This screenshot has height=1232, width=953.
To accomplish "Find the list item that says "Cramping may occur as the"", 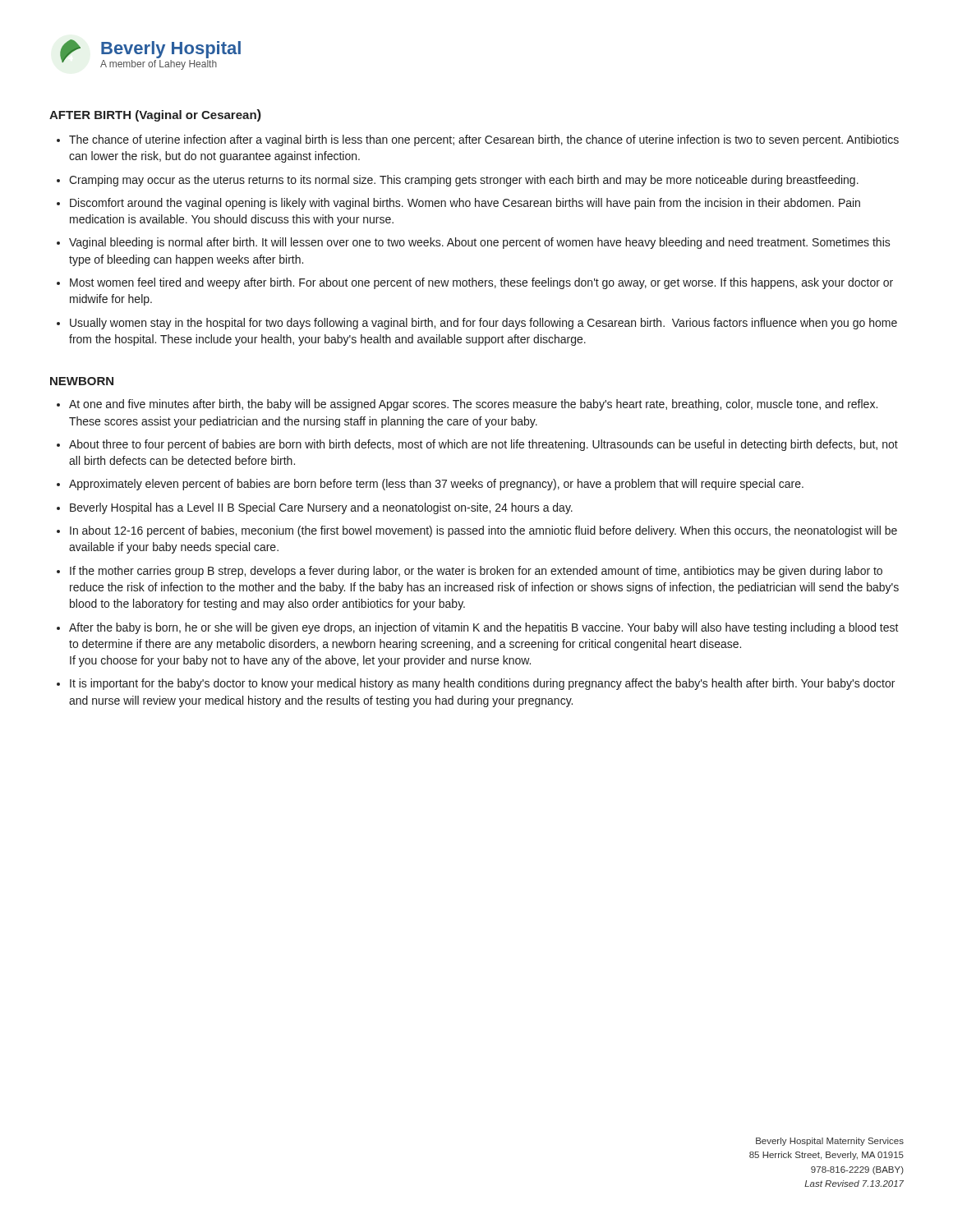I will [464, 180].
